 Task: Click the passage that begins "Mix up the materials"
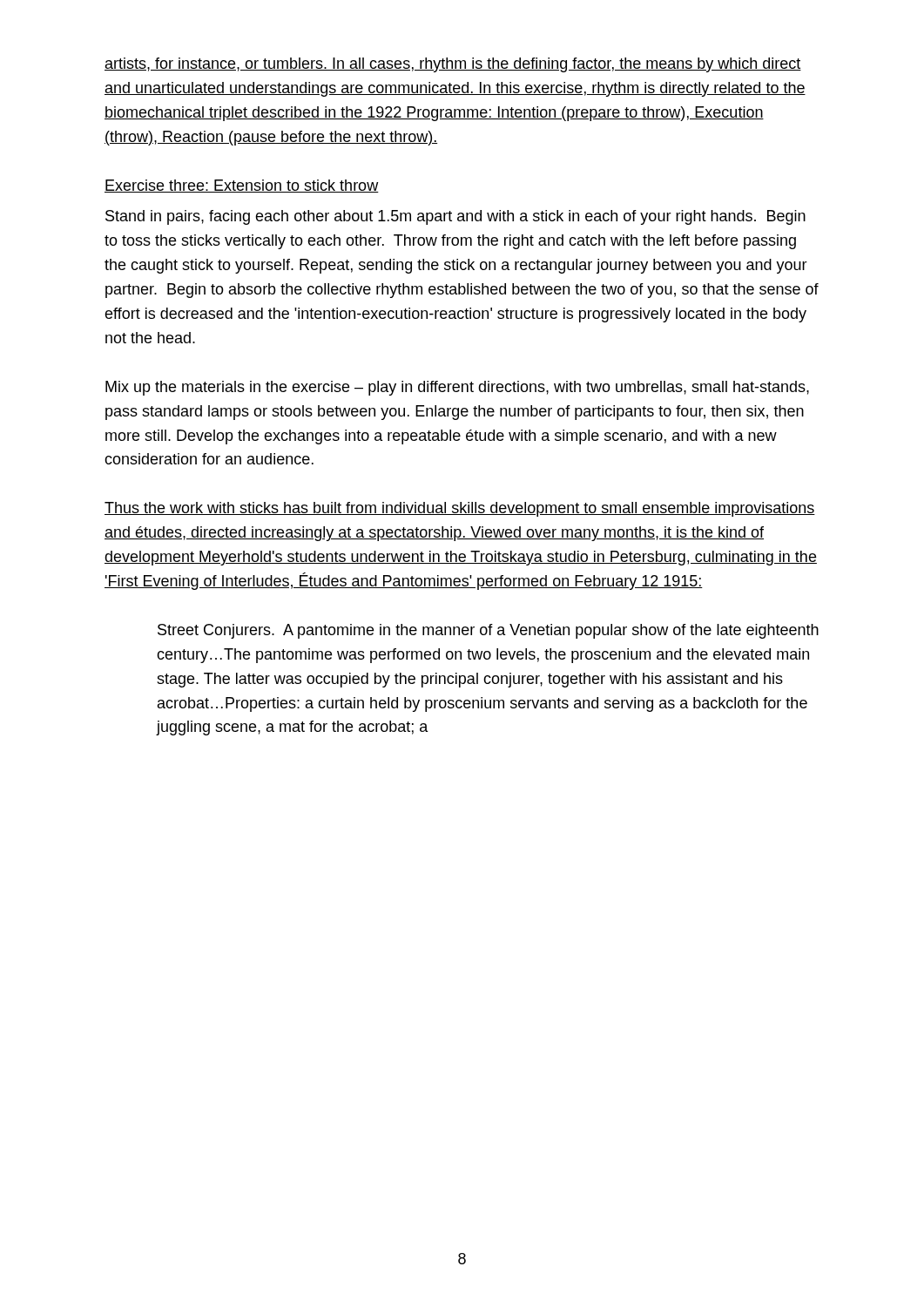tap(457, 423)
